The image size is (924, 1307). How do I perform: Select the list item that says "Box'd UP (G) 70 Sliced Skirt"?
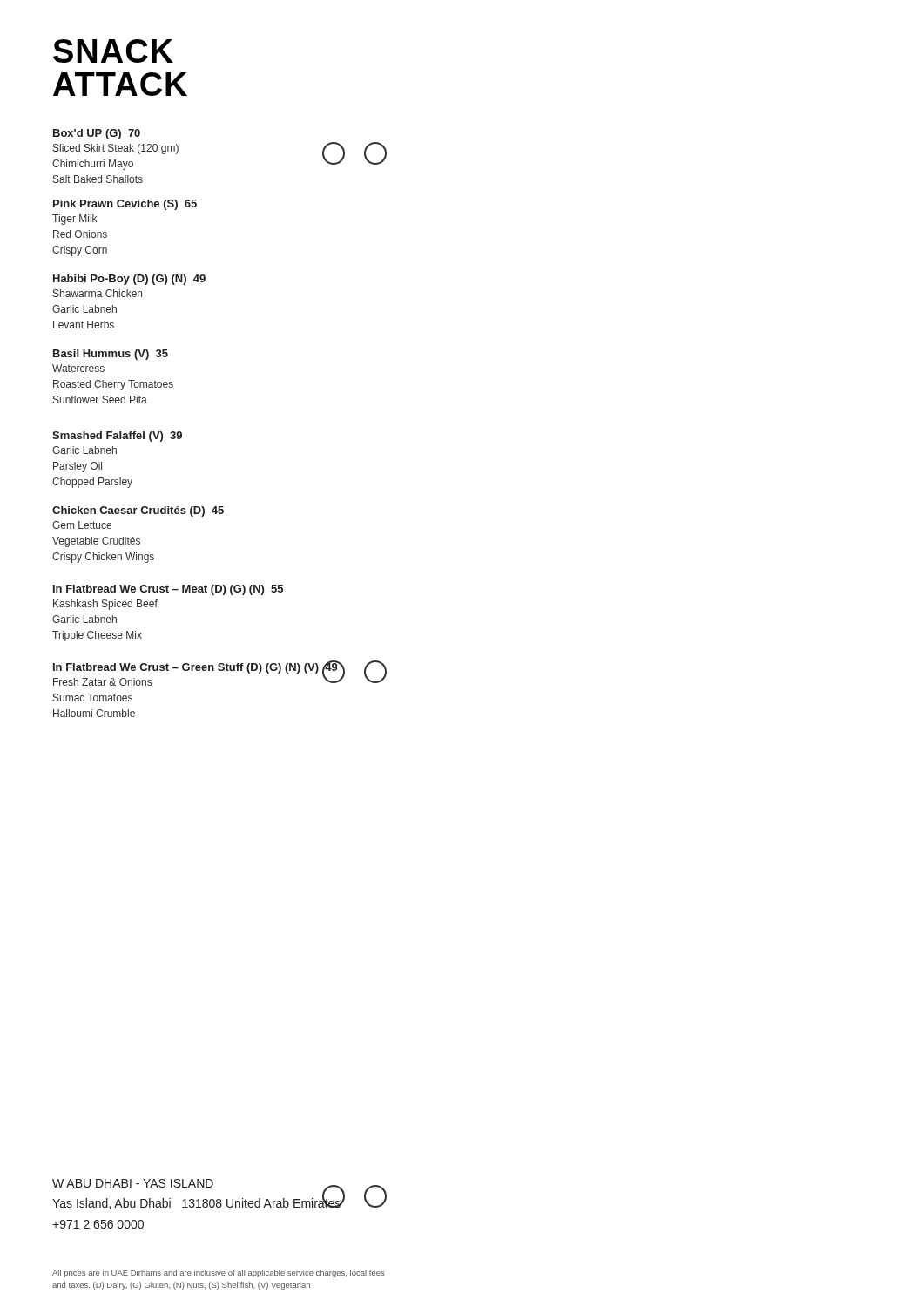pyautogui.click(x=116, y=157)
